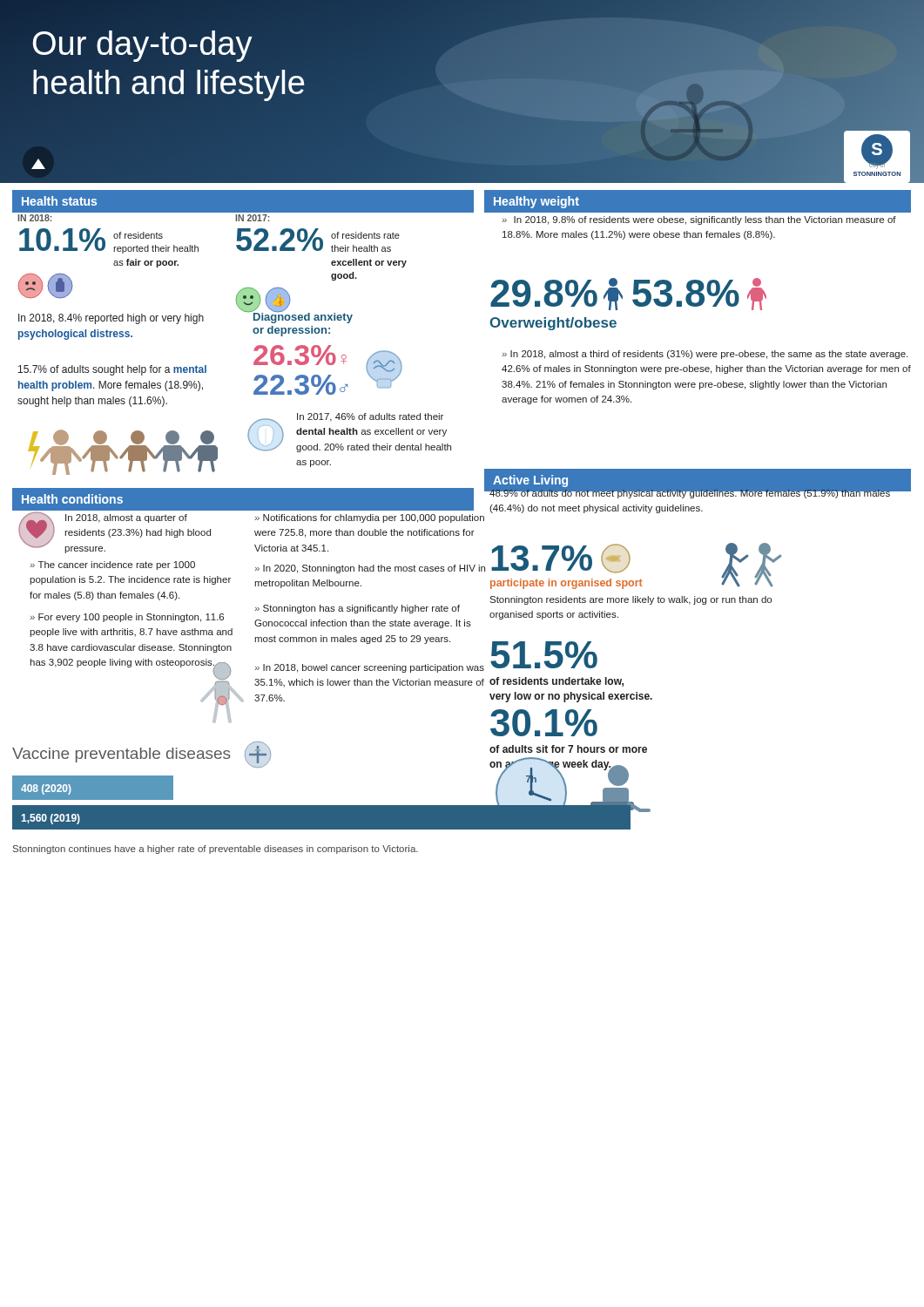This screenshot has width=924, height=1307.
Task: Find the text block that says "IN 2017: 52.2% of residents"
Action: 353,263
